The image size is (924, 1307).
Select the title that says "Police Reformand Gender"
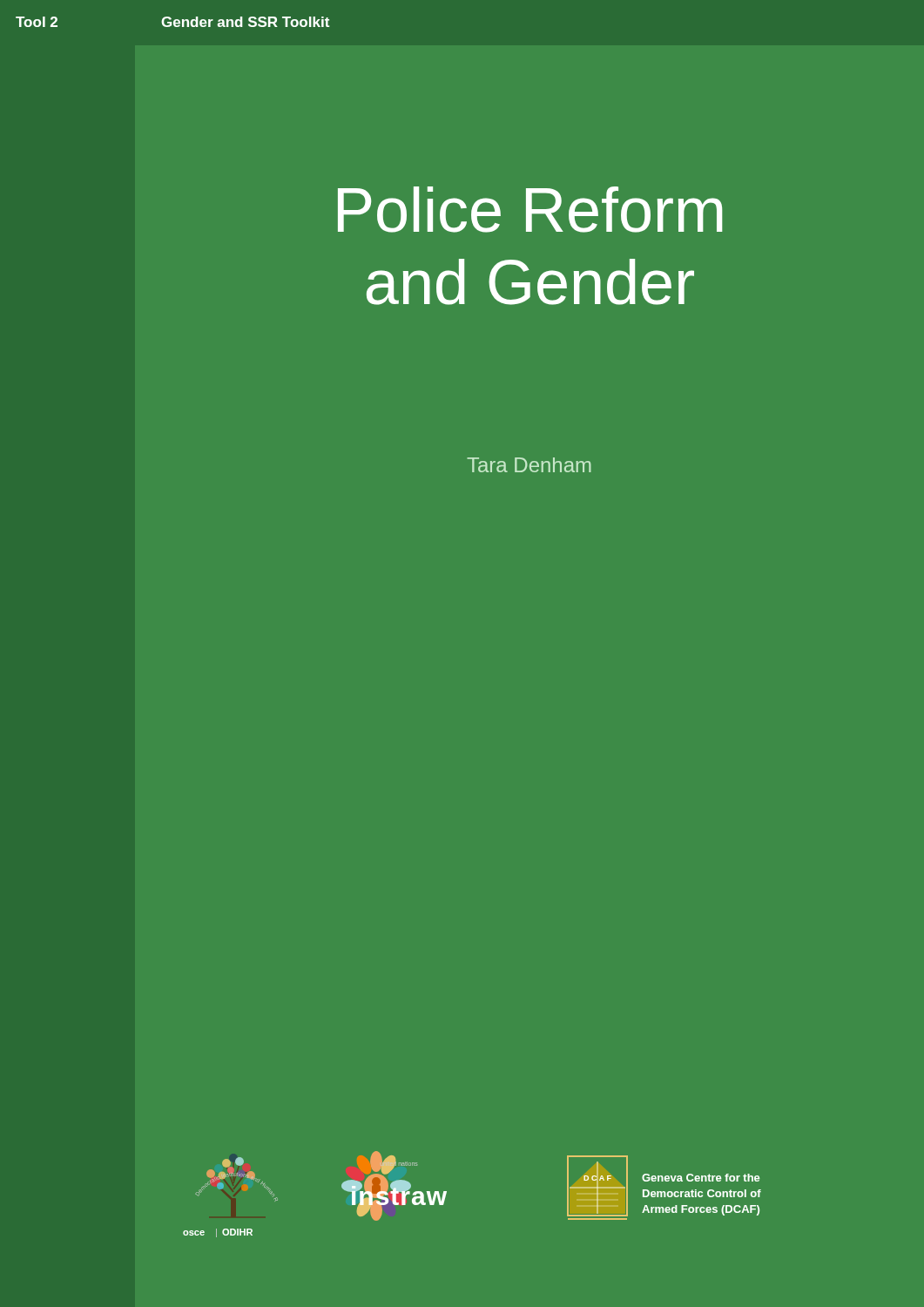529,246
